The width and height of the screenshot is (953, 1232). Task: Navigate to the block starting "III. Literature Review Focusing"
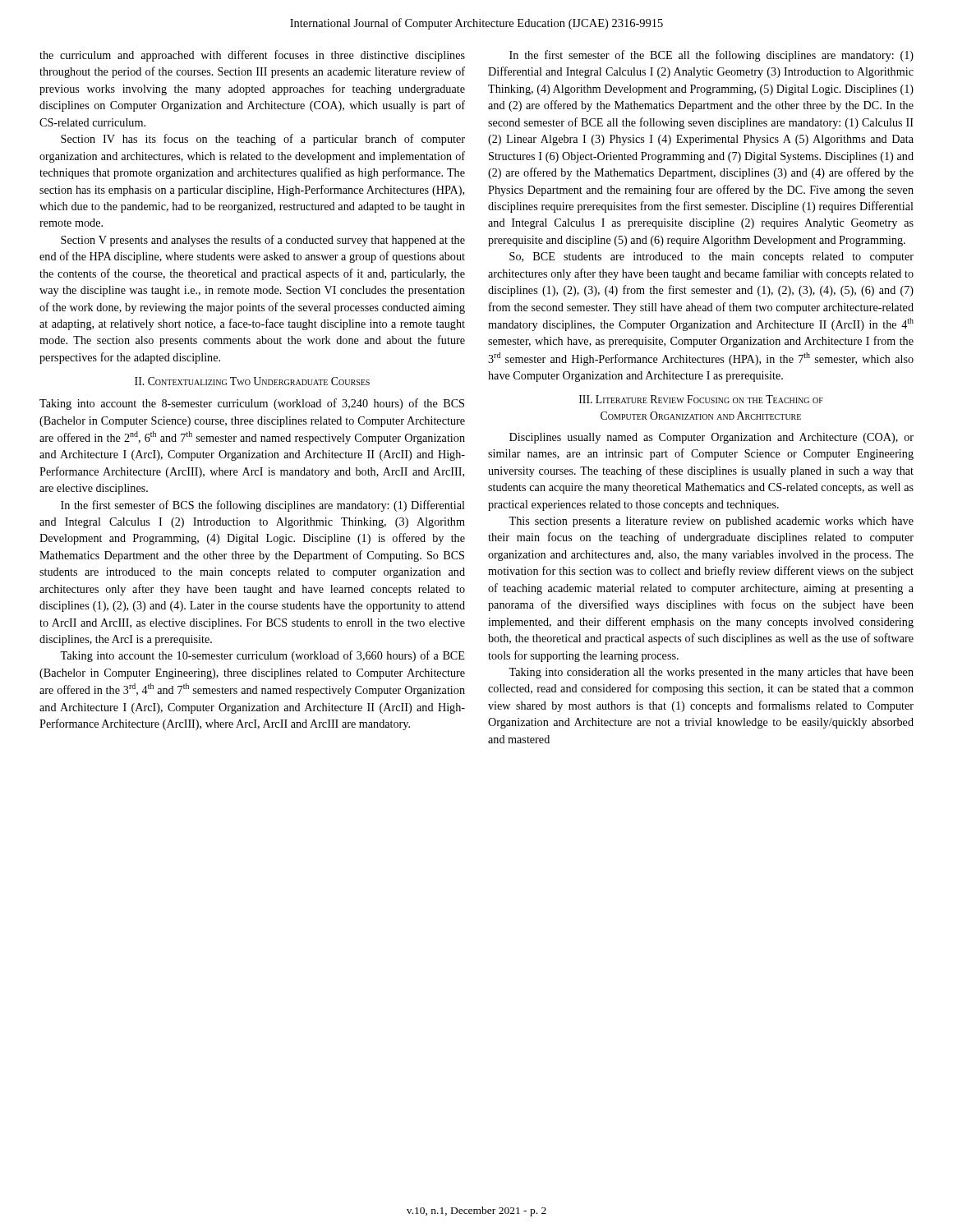point(701,408)
